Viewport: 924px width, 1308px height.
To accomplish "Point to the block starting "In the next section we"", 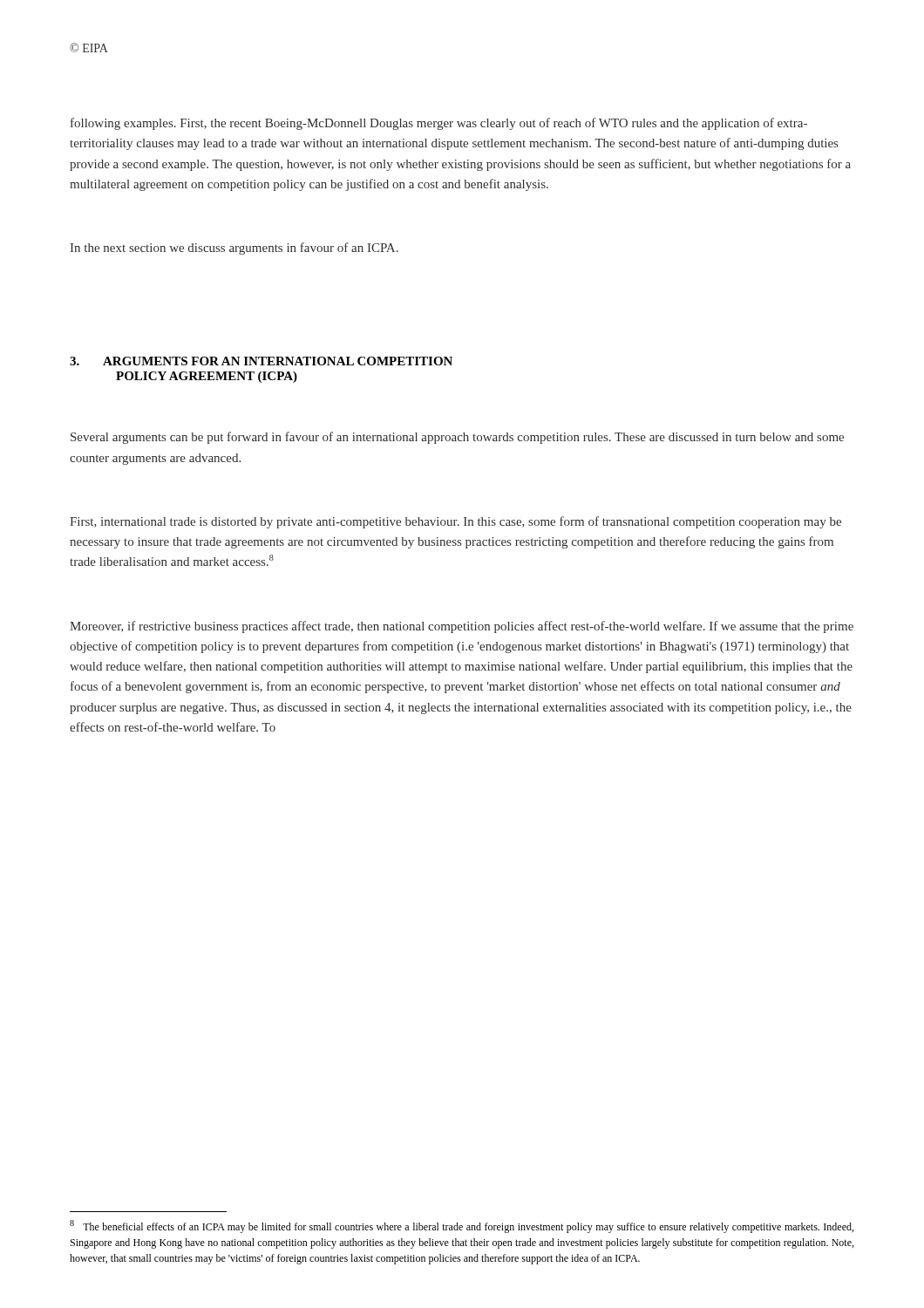I will click(234, 248).
